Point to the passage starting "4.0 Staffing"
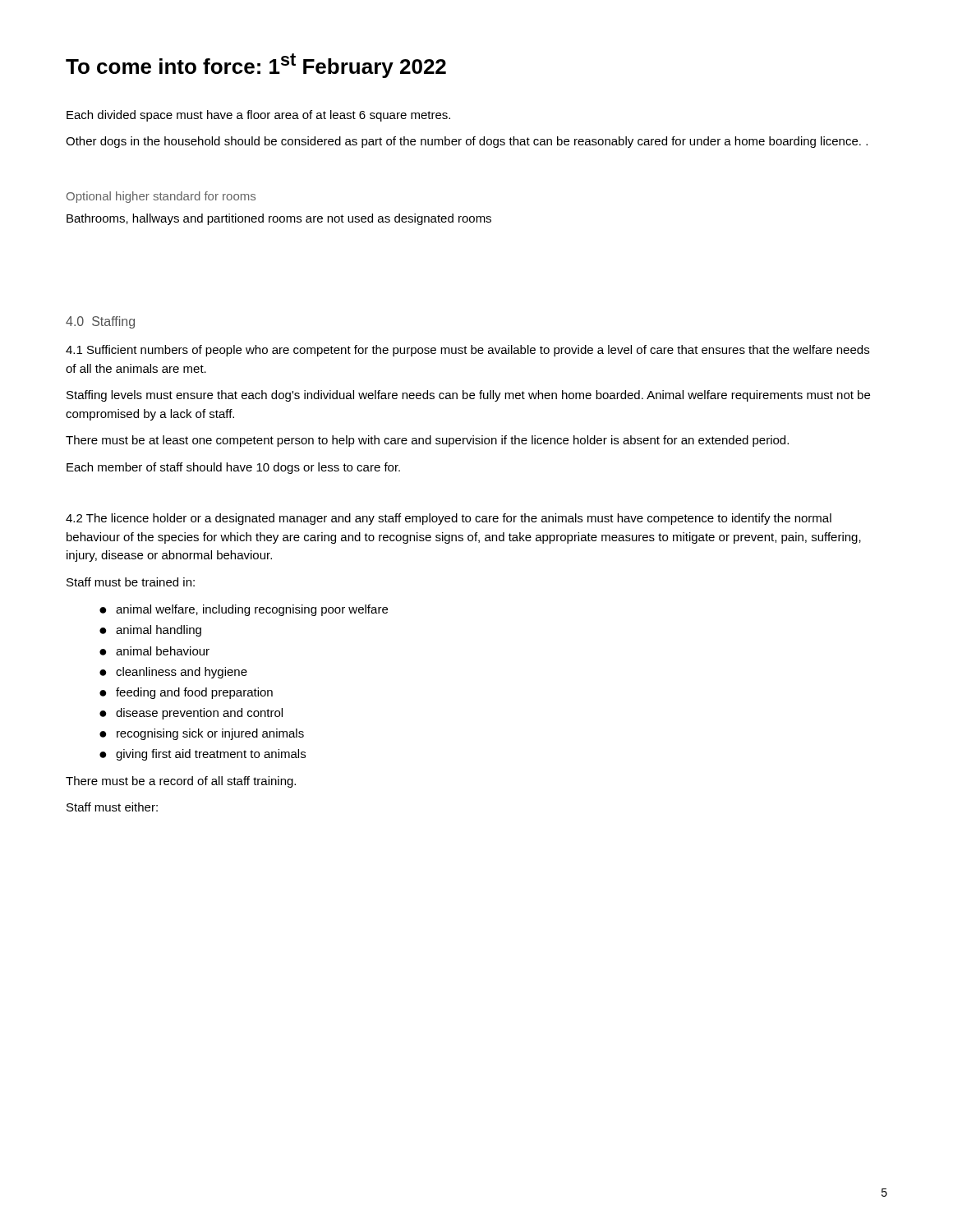953x1232 pixels. coord(101,322)
